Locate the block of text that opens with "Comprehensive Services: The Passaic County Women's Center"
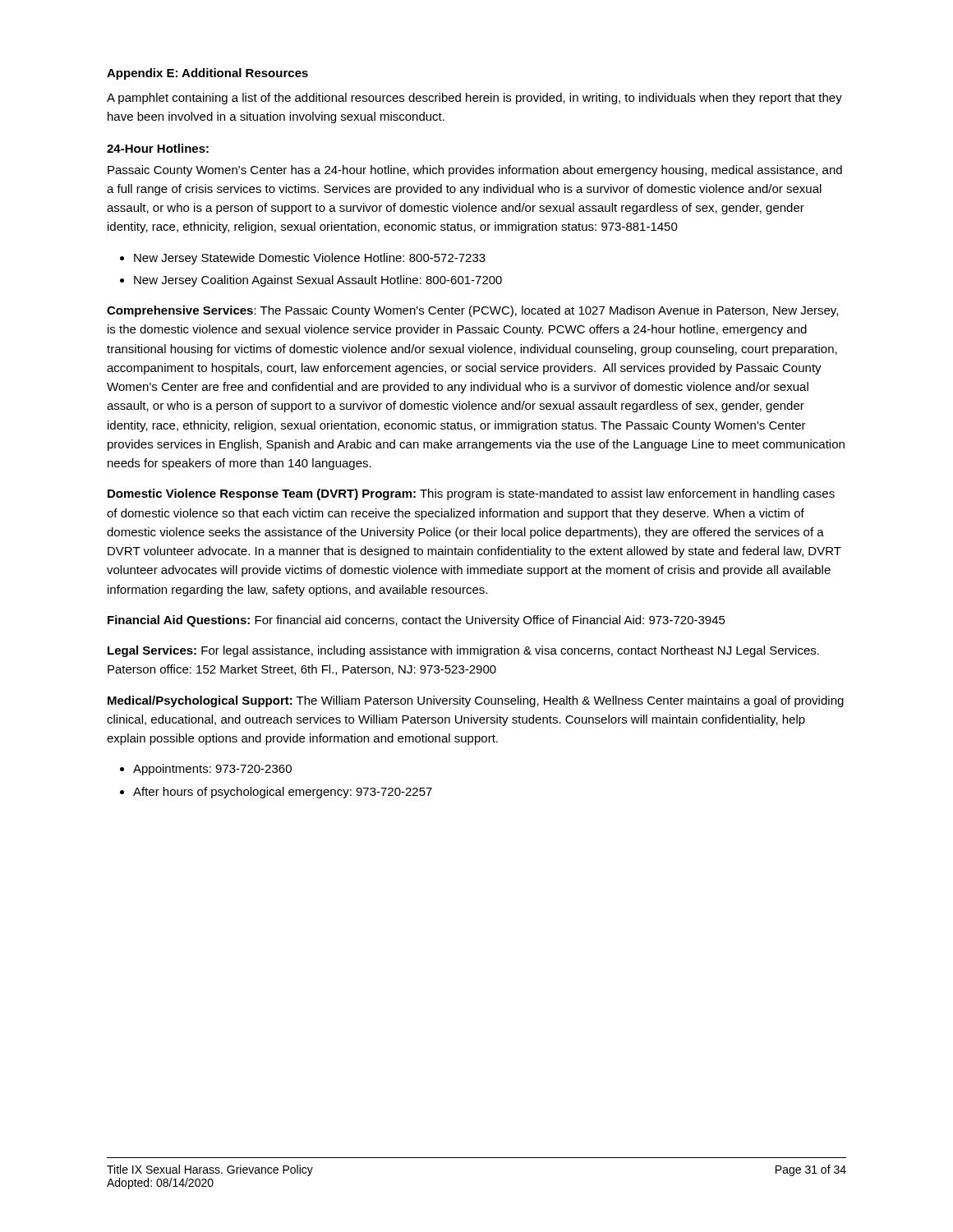Screen dimensions: 1232x953 click(476, 386)
